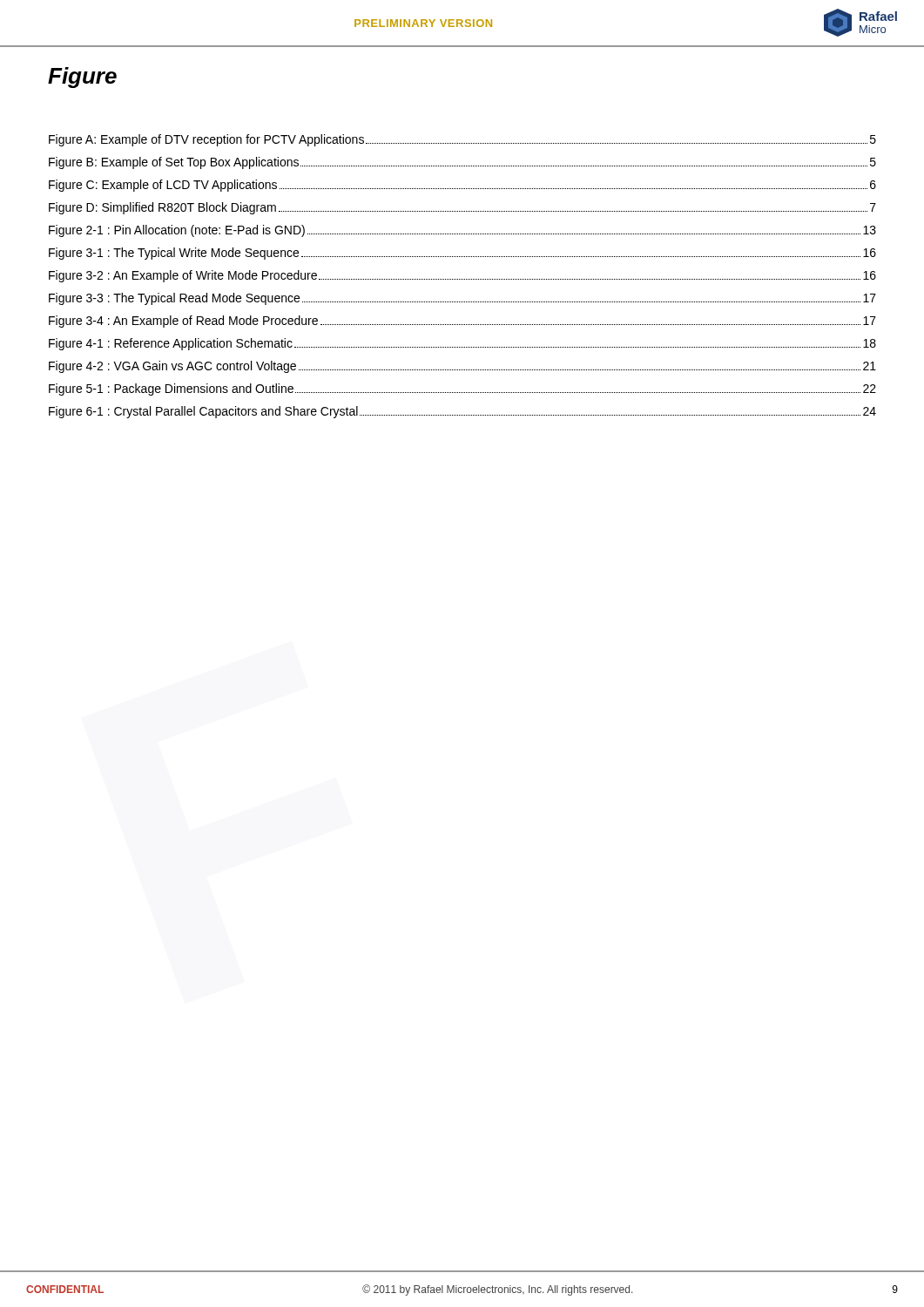This screenshot has width=924, height=1307.
Task: Point to the block starting "Figure D: Simplified R820T"
Action: (462, 207)
